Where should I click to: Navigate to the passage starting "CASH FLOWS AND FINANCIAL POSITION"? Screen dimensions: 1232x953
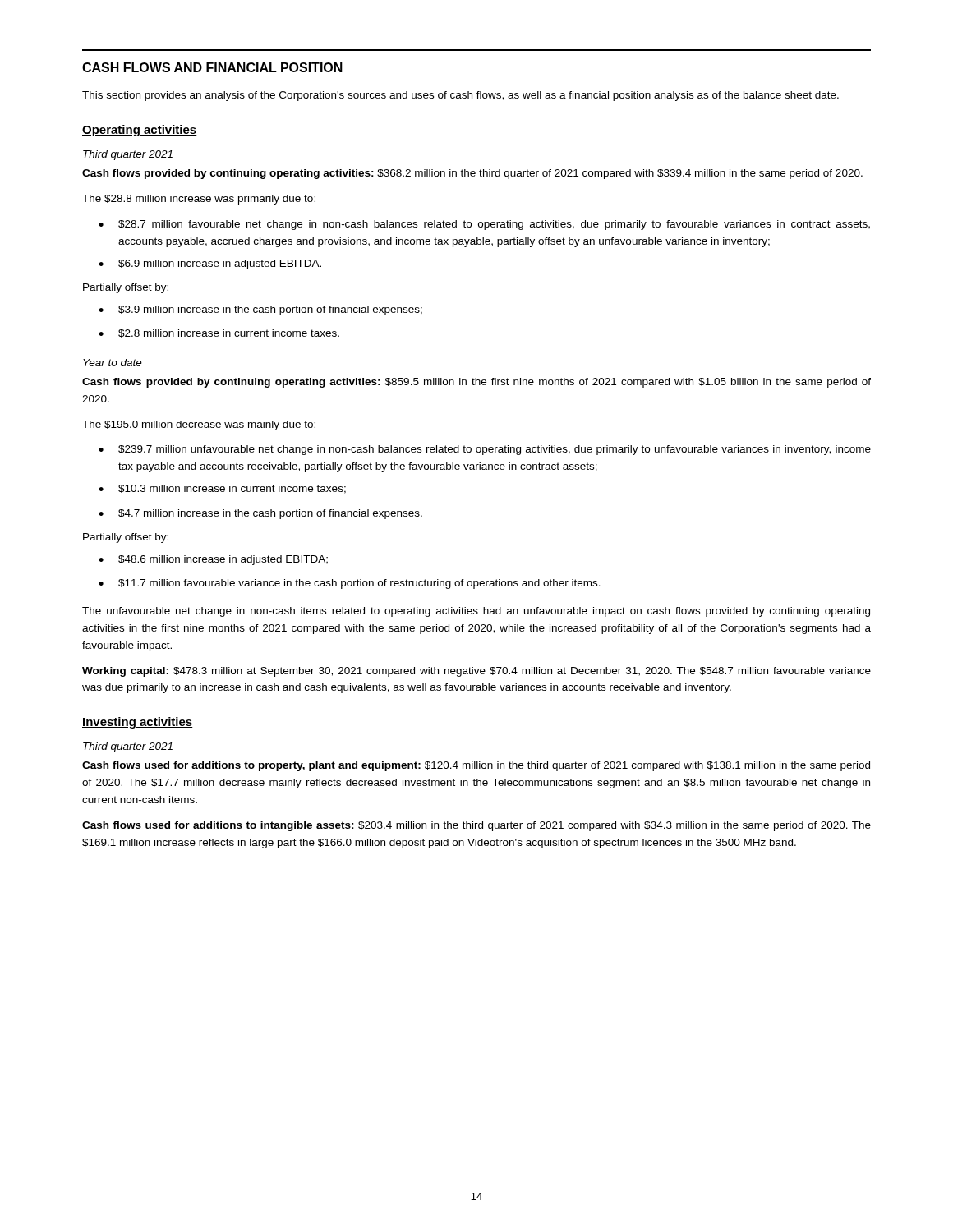point(213,68)
